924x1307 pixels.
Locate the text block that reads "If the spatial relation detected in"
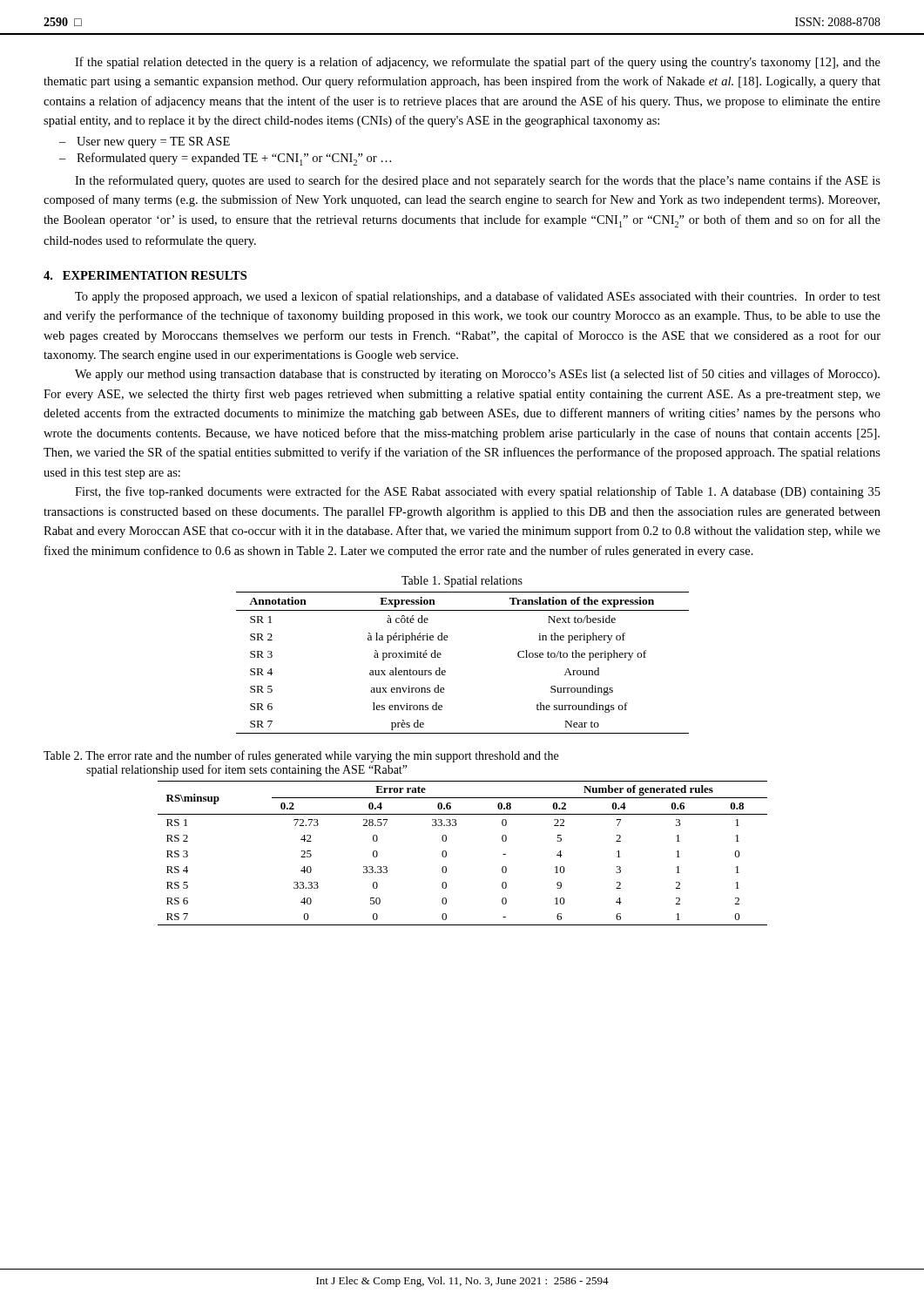462,91
